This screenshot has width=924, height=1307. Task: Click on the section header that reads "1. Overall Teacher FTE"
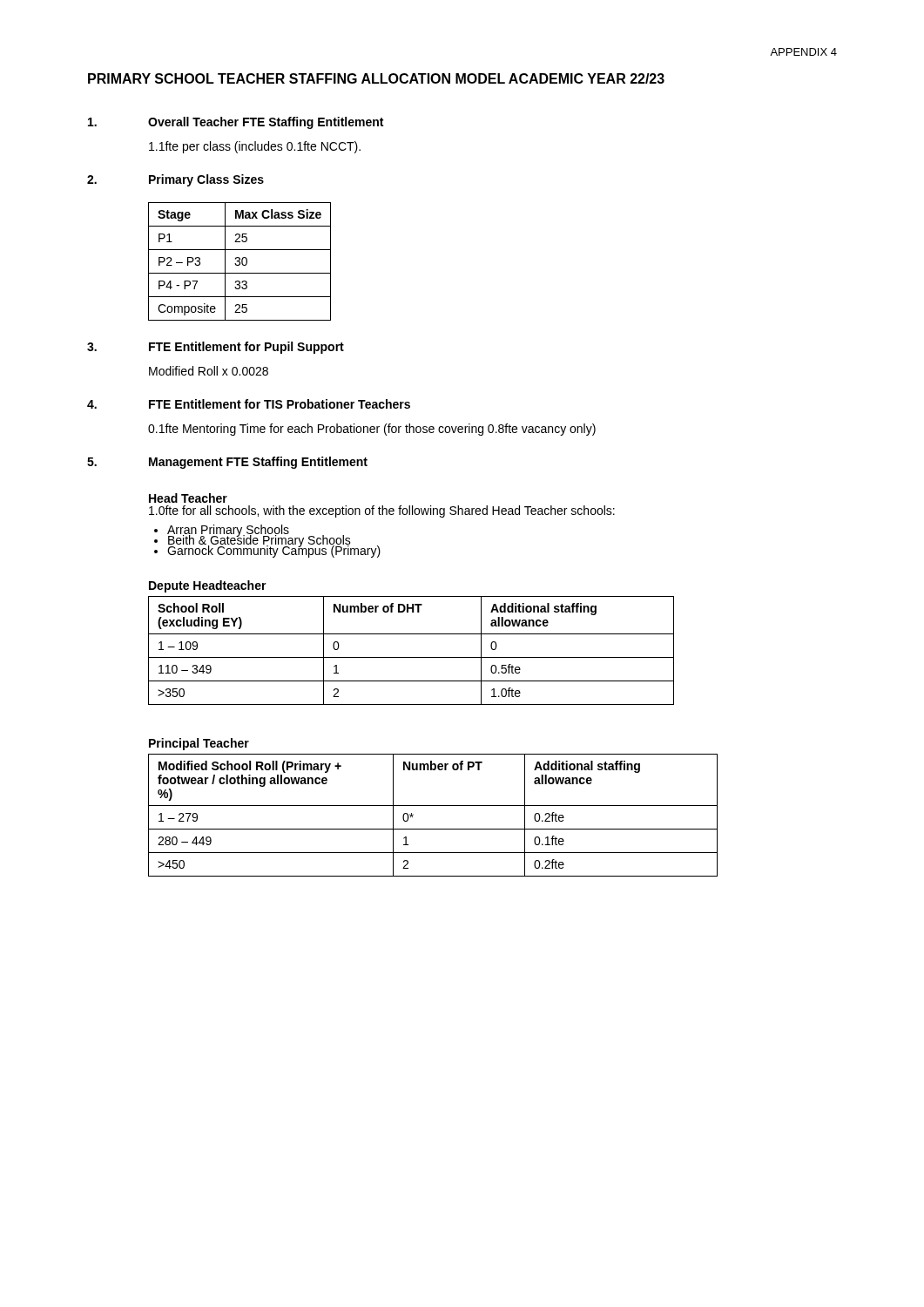[x=236, y=123]
